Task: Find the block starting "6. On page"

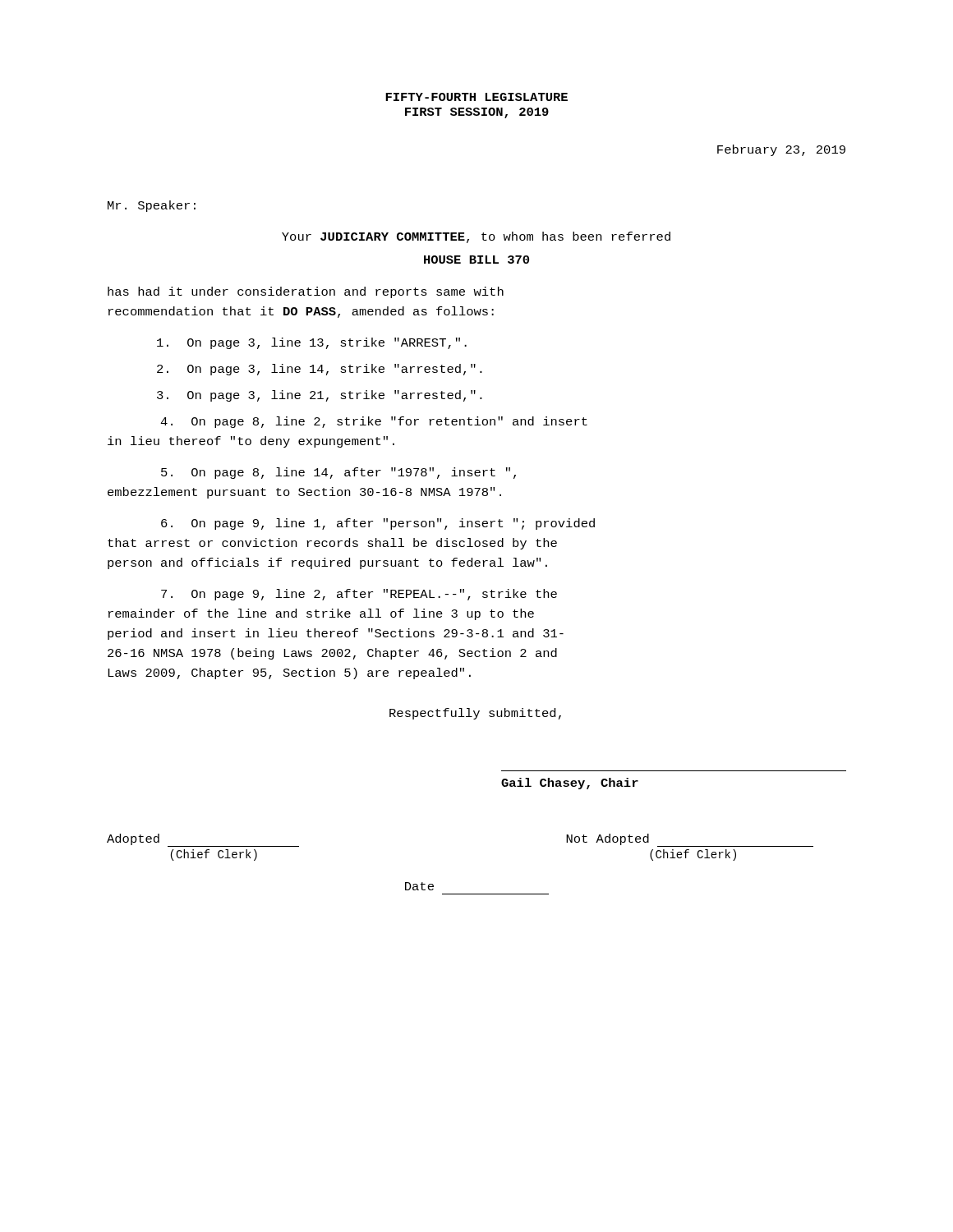Action: pos(351,544)
